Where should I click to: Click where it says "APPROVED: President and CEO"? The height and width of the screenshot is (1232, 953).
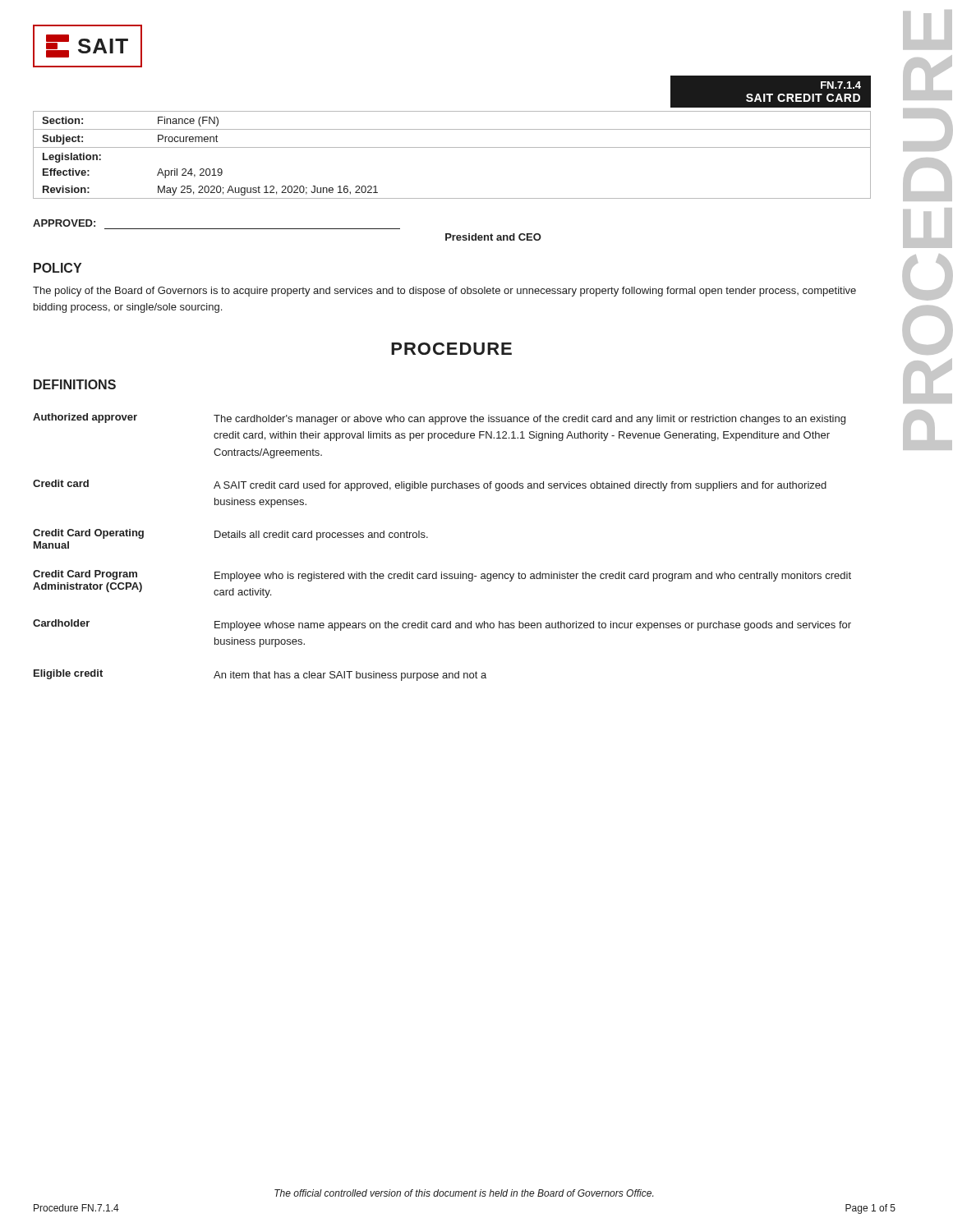pos(452,230)
